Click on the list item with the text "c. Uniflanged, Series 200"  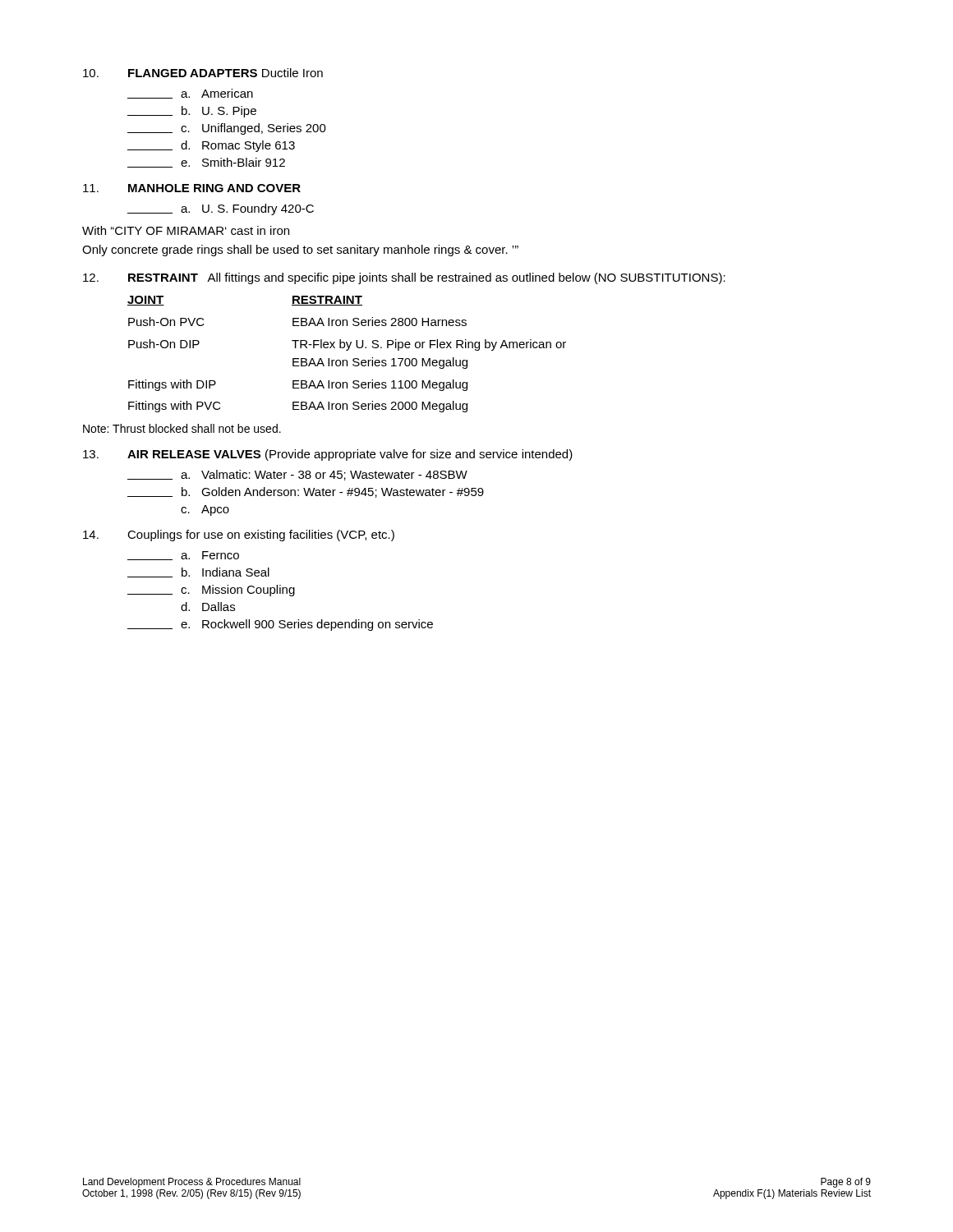point(227,129)
